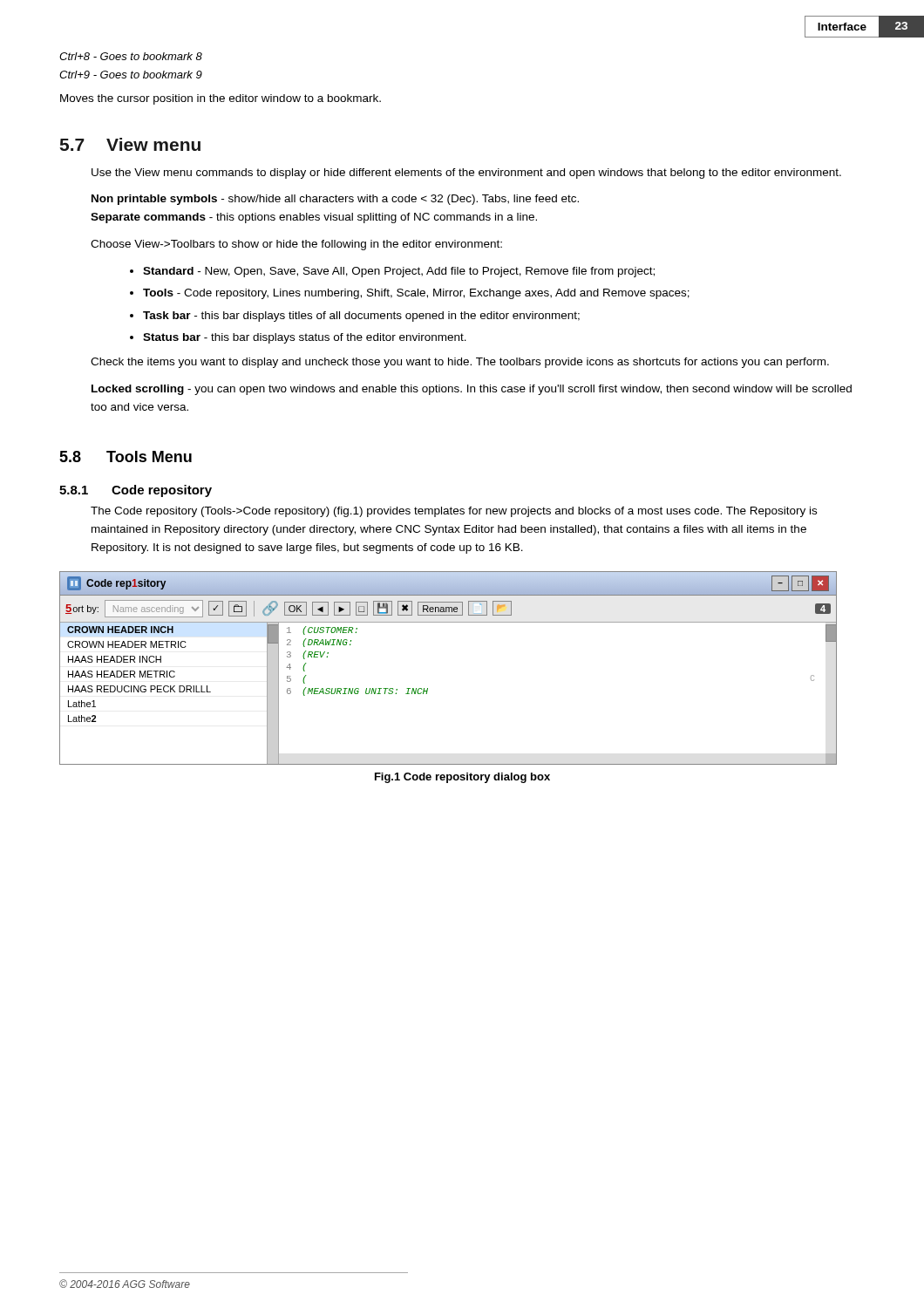Find the block on this page that starts "Non printable symbols -"

tap(335, 208)
